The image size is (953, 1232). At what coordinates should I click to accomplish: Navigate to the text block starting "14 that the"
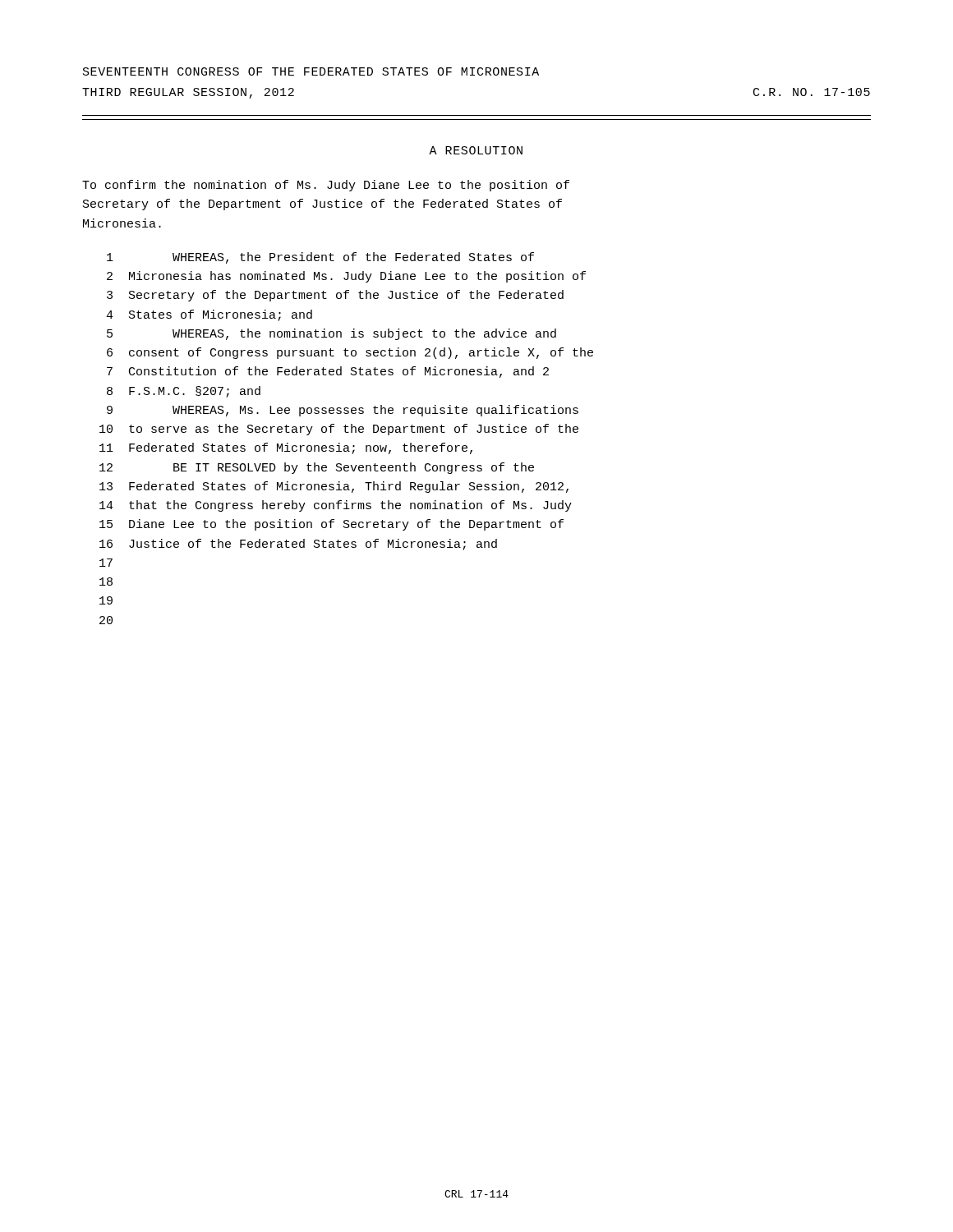(x=476, y=506)
